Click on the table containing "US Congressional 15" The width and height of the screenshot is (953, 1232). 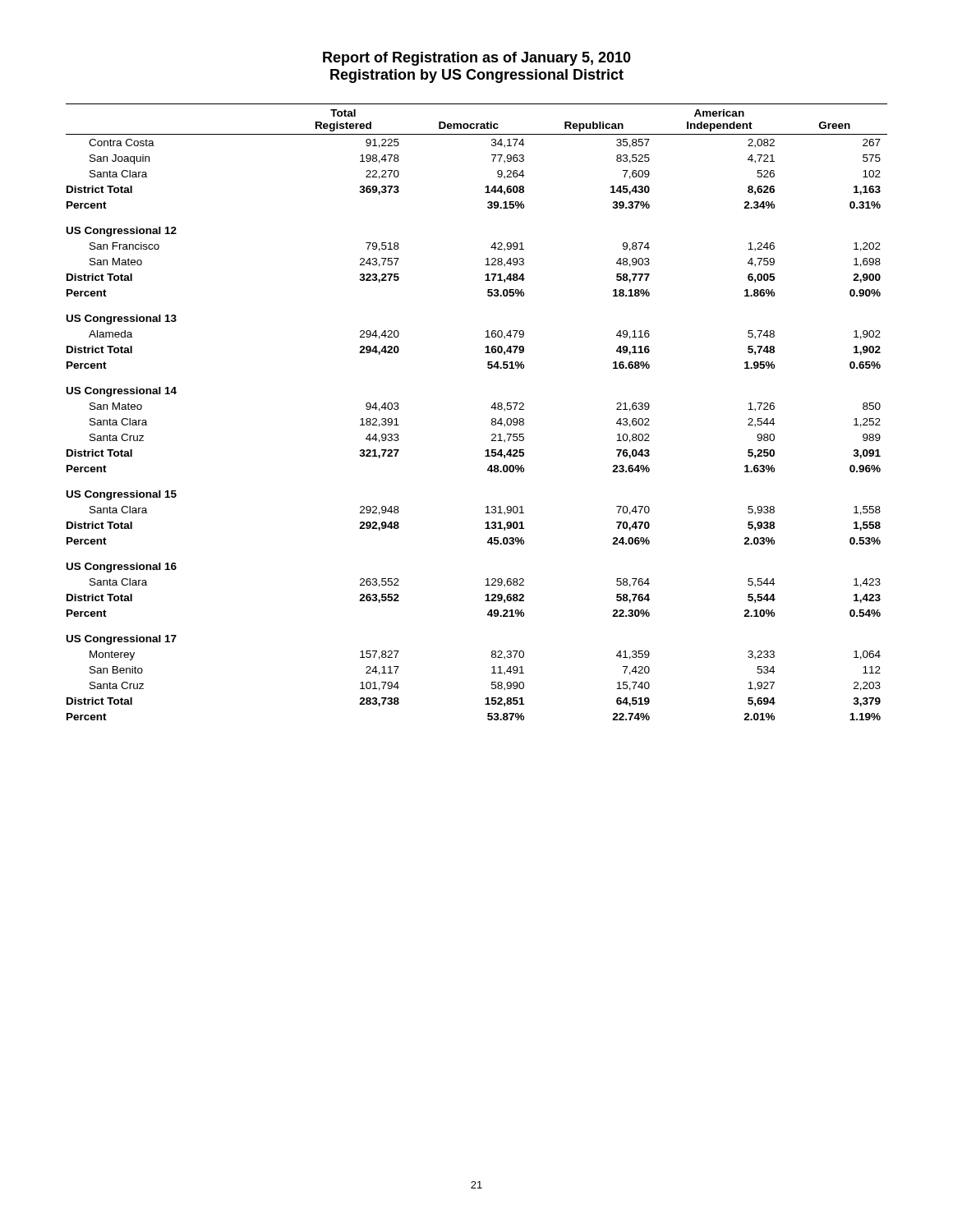pyautogui.click(x=476, y=414)
